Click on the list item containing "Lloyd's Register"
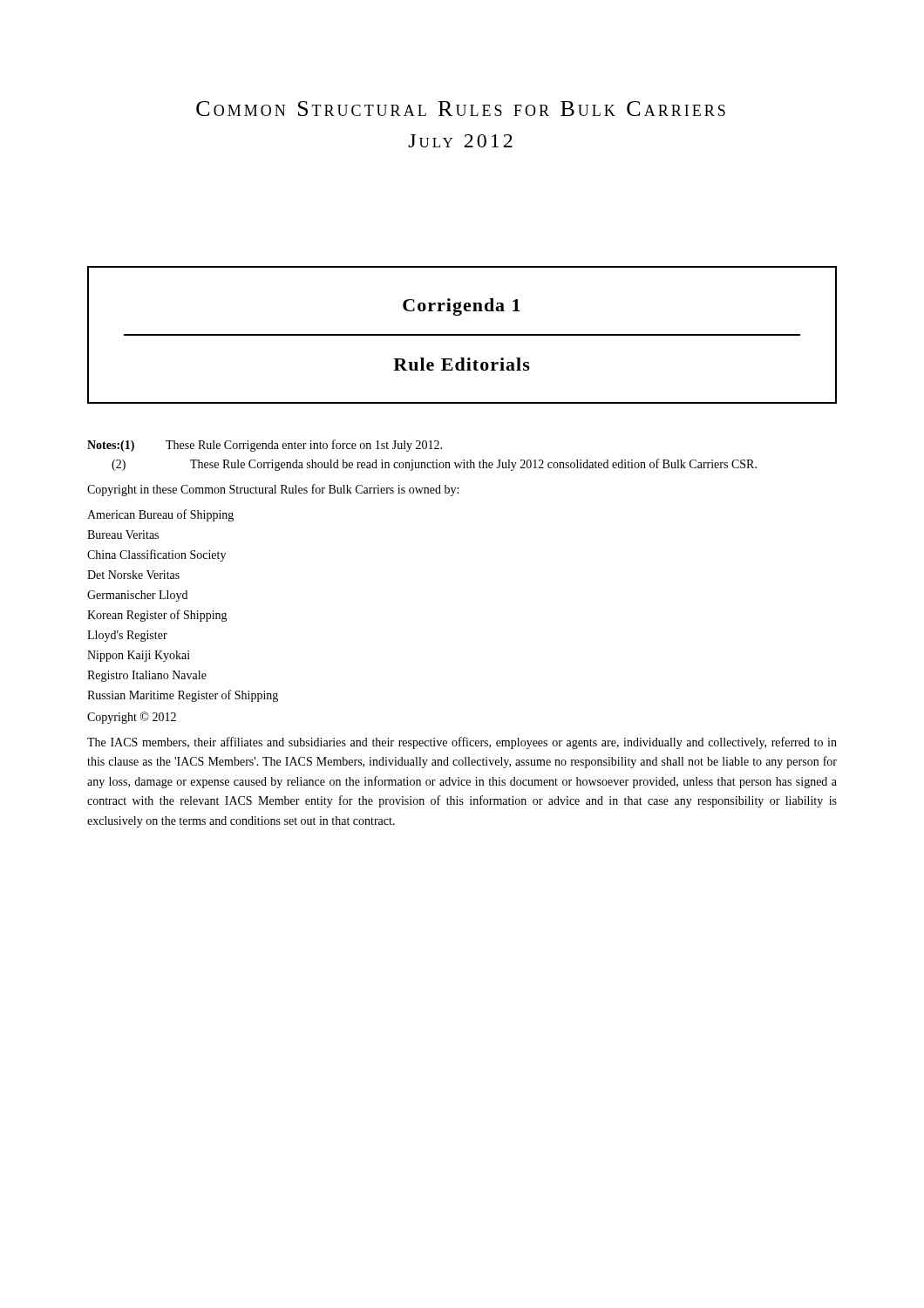This screenshot has width=924, height=1308. click(127, 635)
